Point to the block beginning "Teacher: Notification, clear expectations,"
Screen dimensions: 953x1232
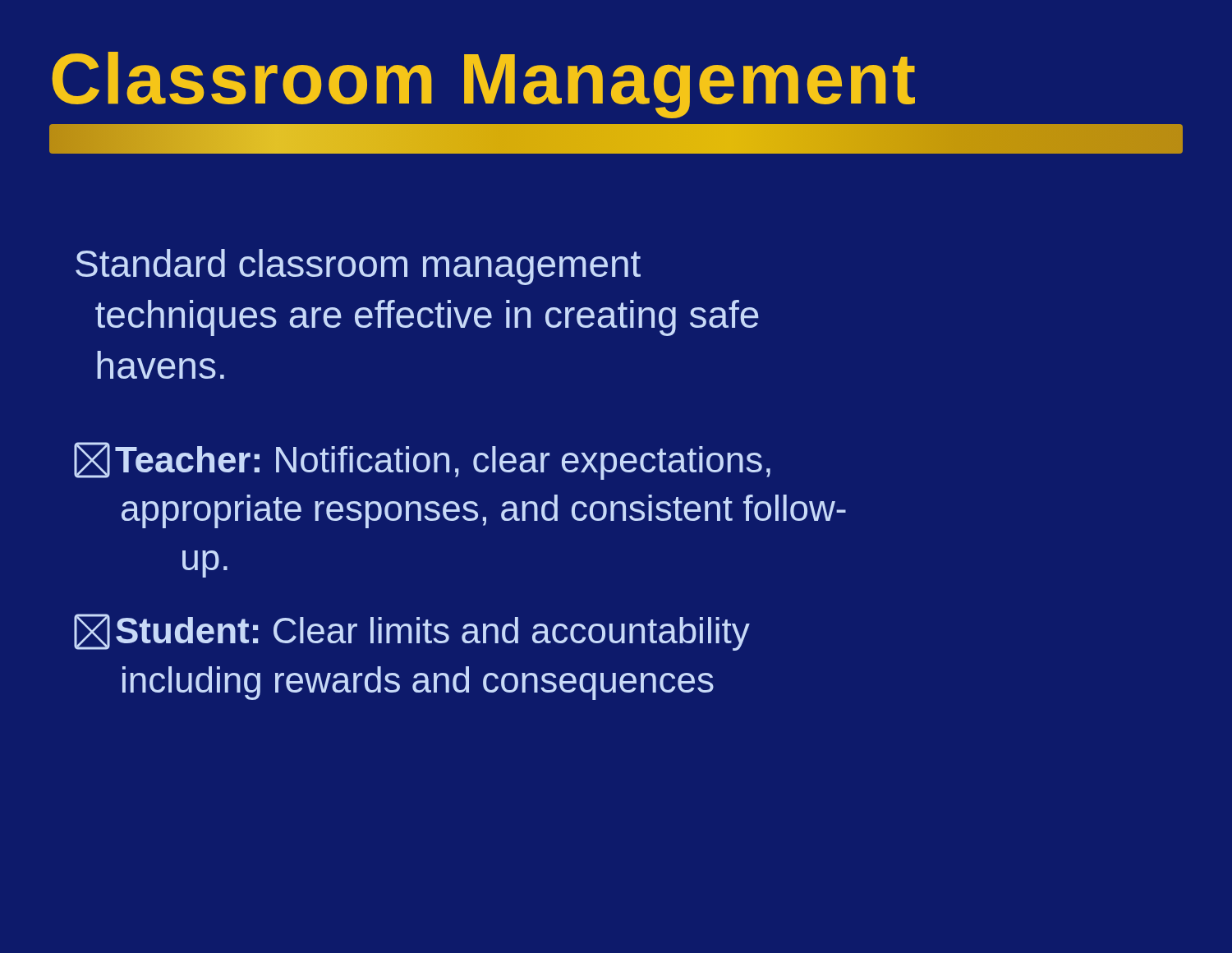[x=620, y=509]
